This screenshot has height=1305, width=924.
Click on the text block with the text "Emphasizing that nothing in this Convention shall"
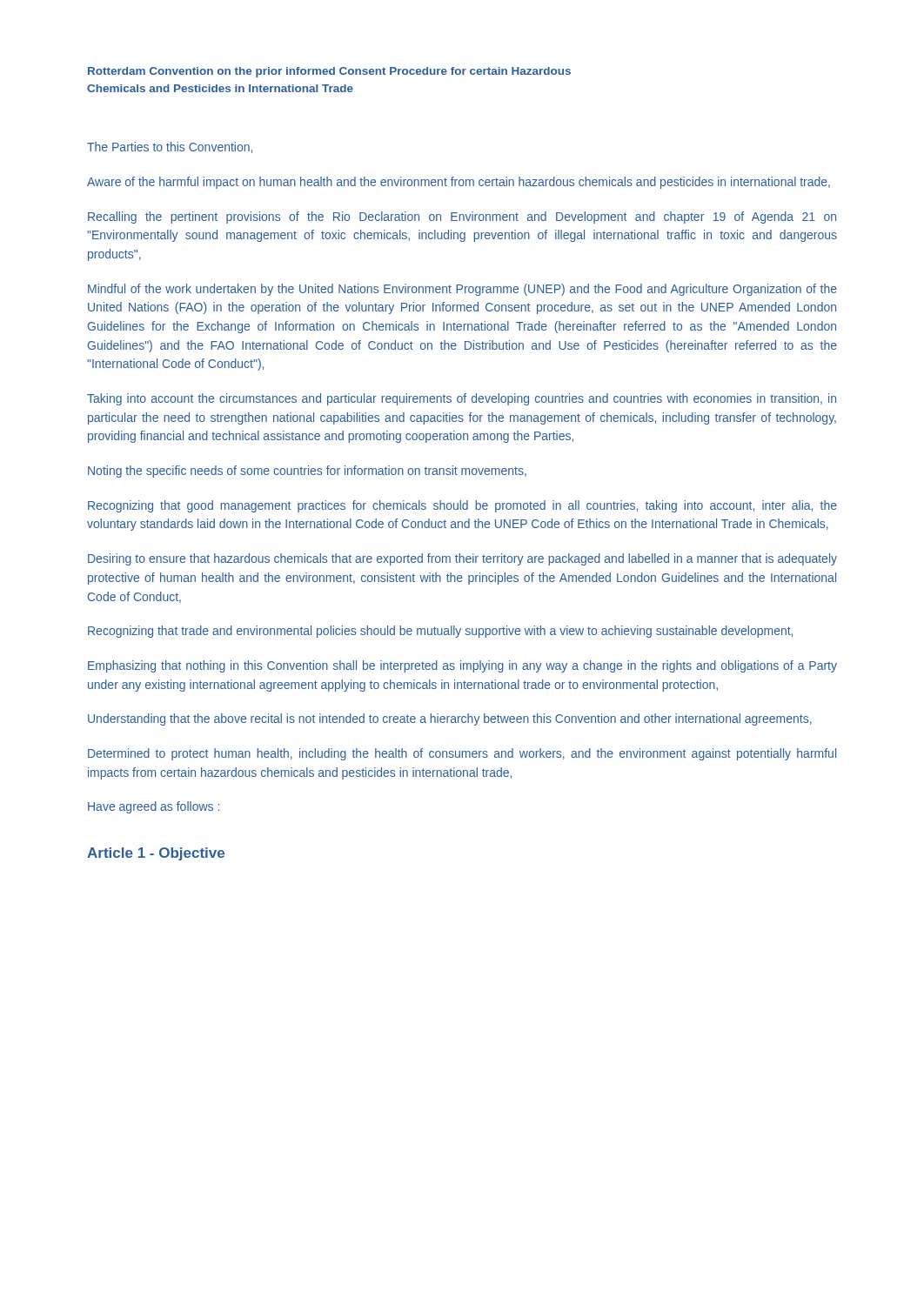click(462, 675)
